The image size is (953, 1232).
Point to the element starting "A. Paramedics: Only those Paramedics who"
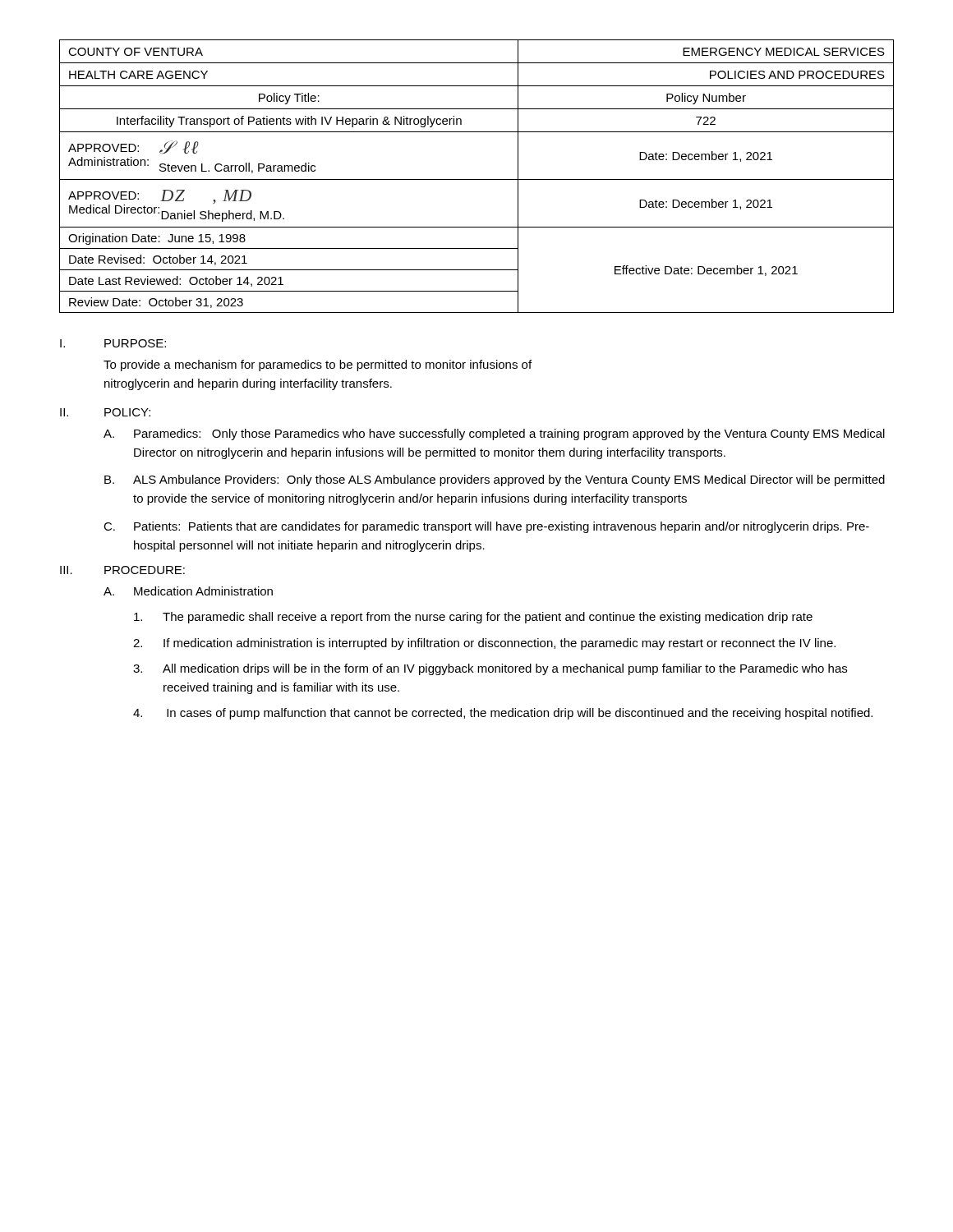(x=499, y=443)
